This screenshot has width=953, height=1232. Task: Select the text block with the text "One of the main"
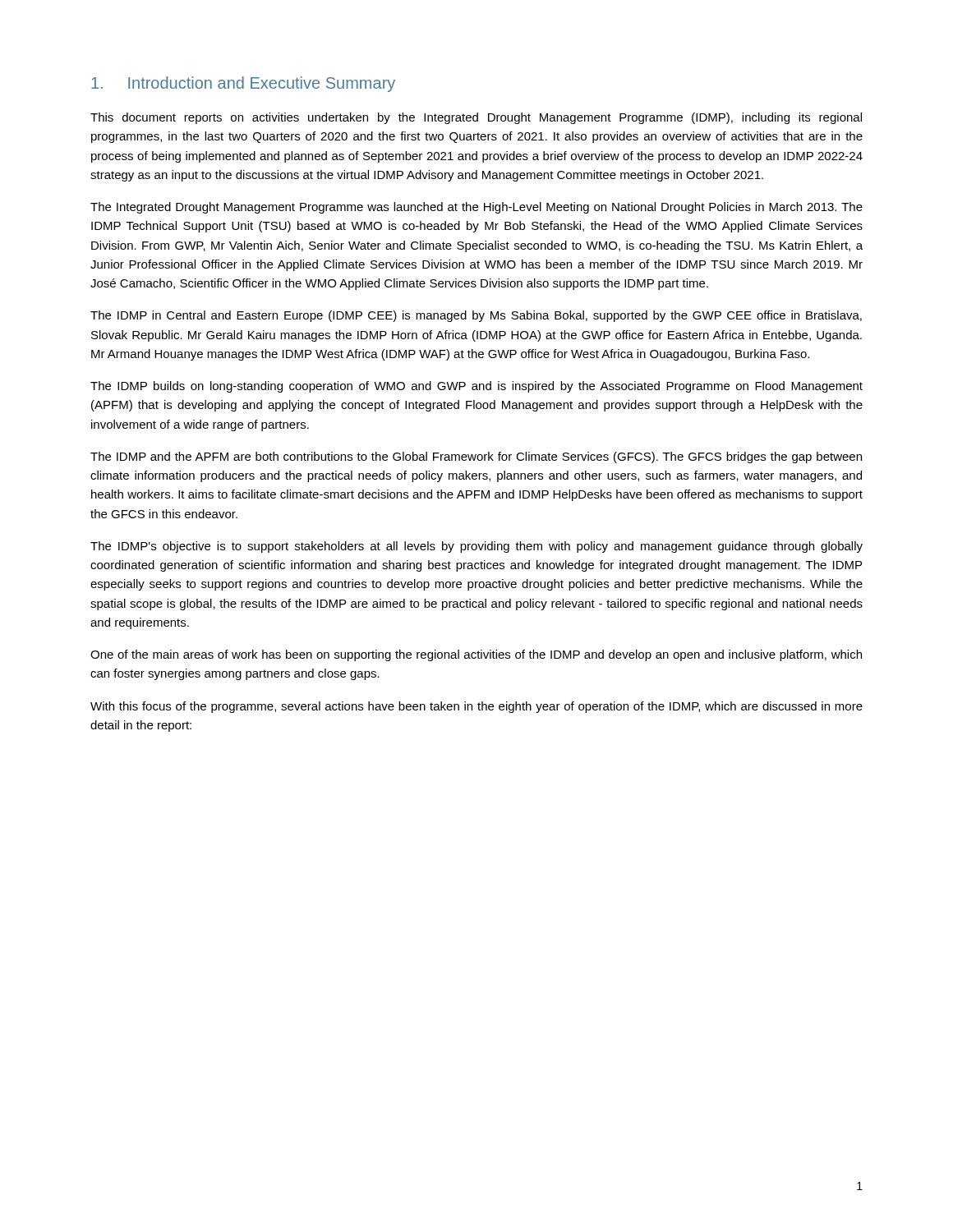pos(476,664)
